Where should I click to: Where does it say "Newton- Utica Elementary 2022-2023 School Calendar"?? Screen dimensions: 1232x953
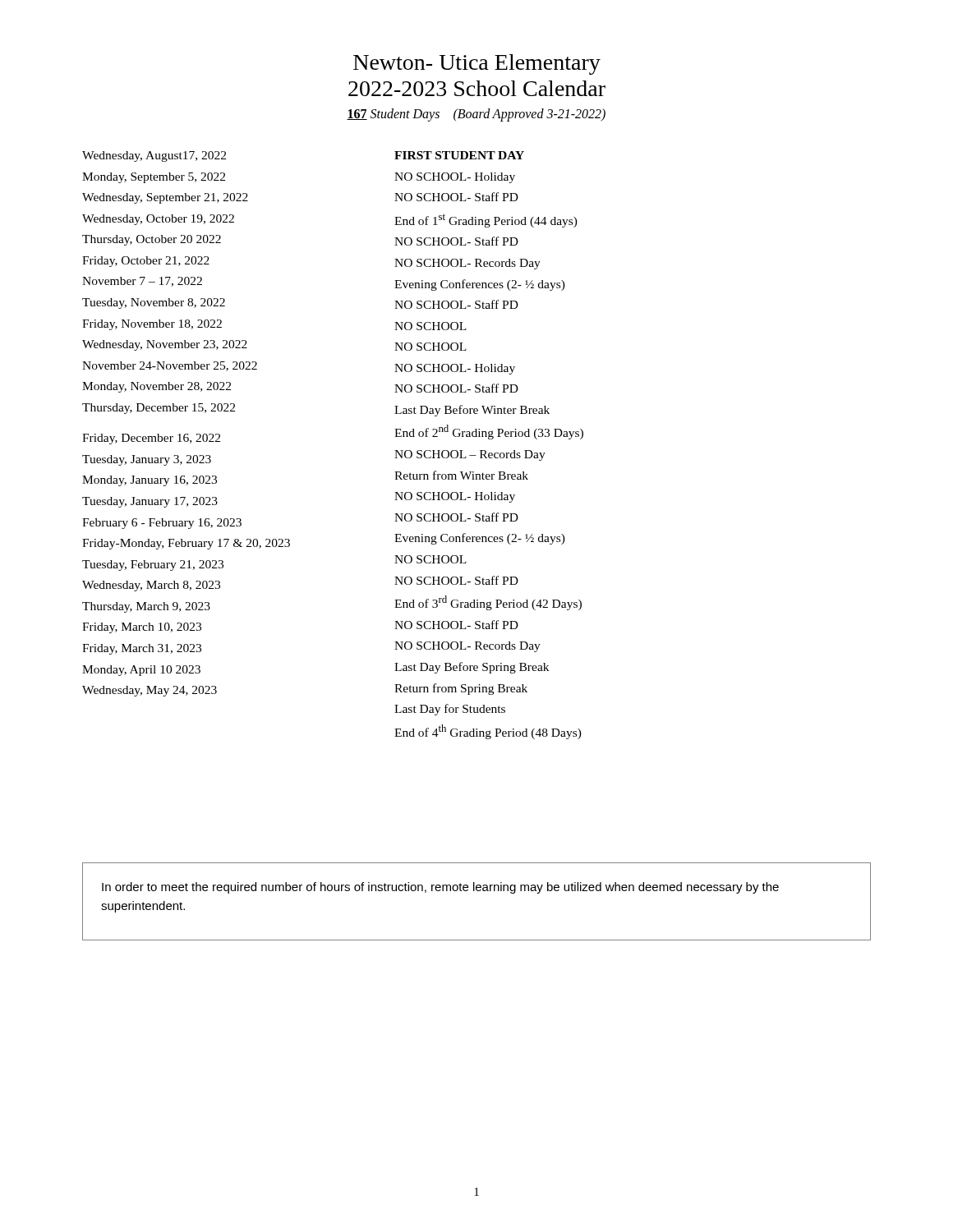[476, 76]
